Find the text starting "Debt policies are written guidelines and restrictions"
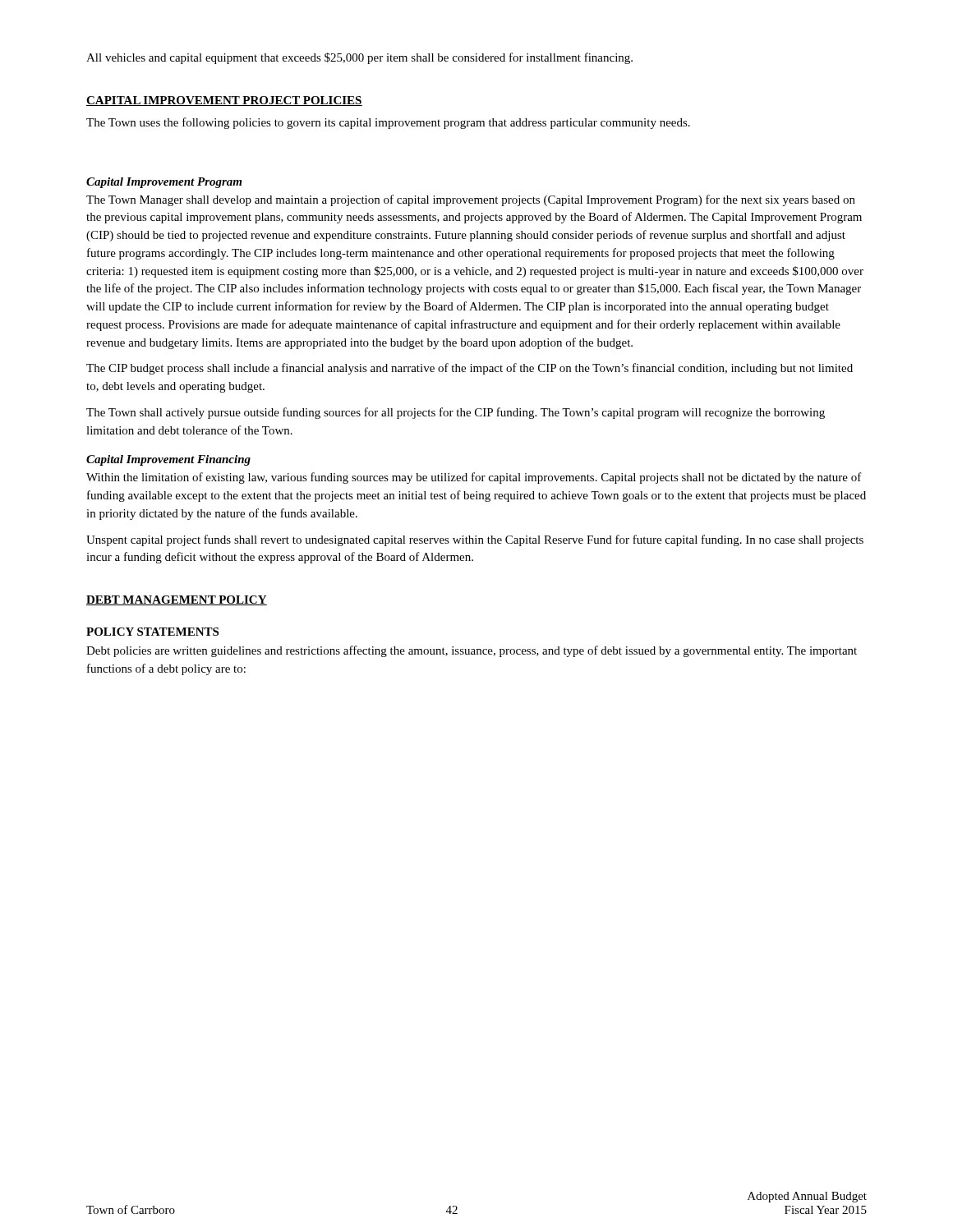 476,660
